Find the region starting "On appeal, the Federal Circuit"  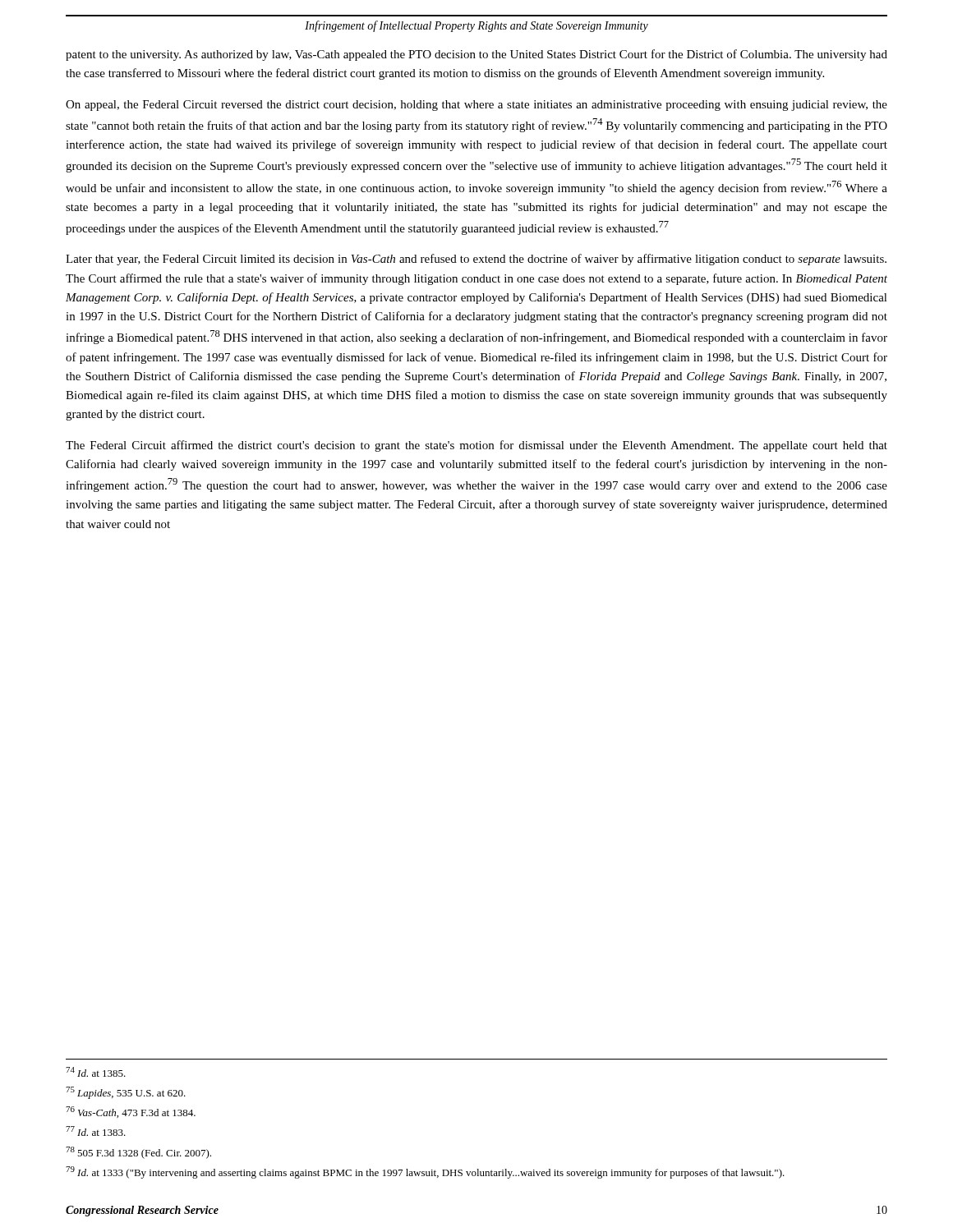point(476,166)
